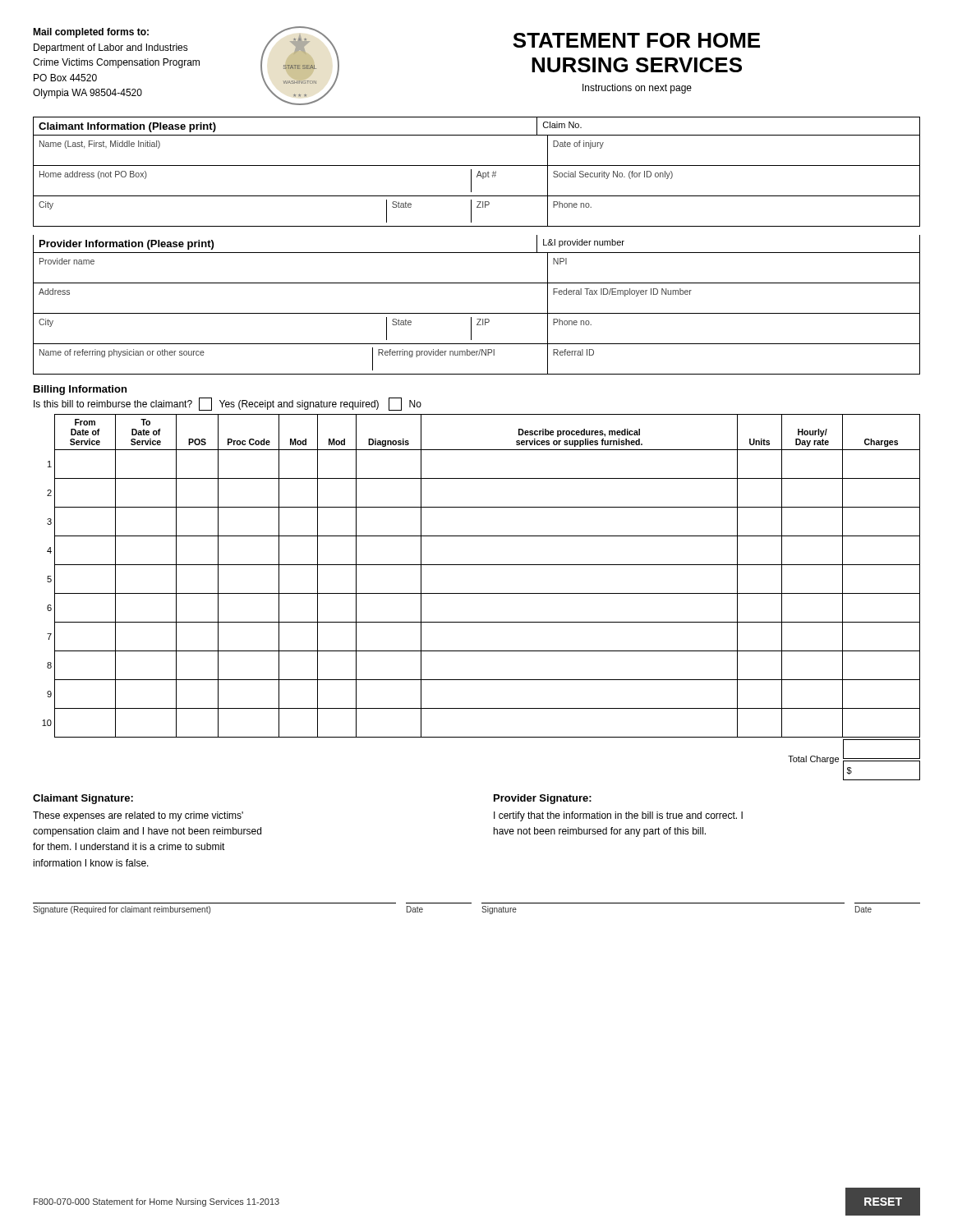Click on the text block that says "I certify that the information in the"
Screen dimensions: 1232x953
618,823
